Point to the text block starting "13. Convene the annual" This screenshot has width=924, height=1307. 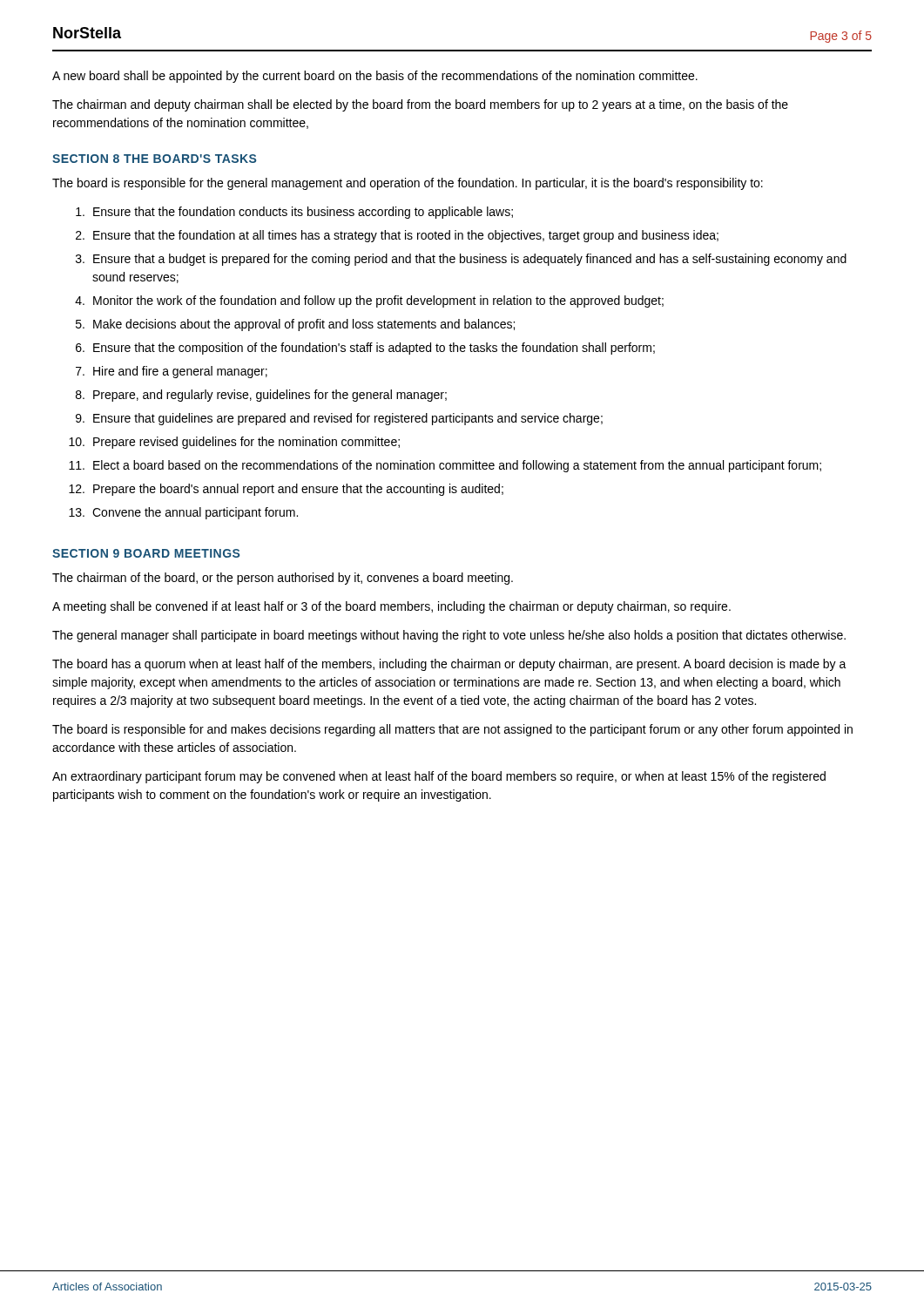click(x=183, y=513)
